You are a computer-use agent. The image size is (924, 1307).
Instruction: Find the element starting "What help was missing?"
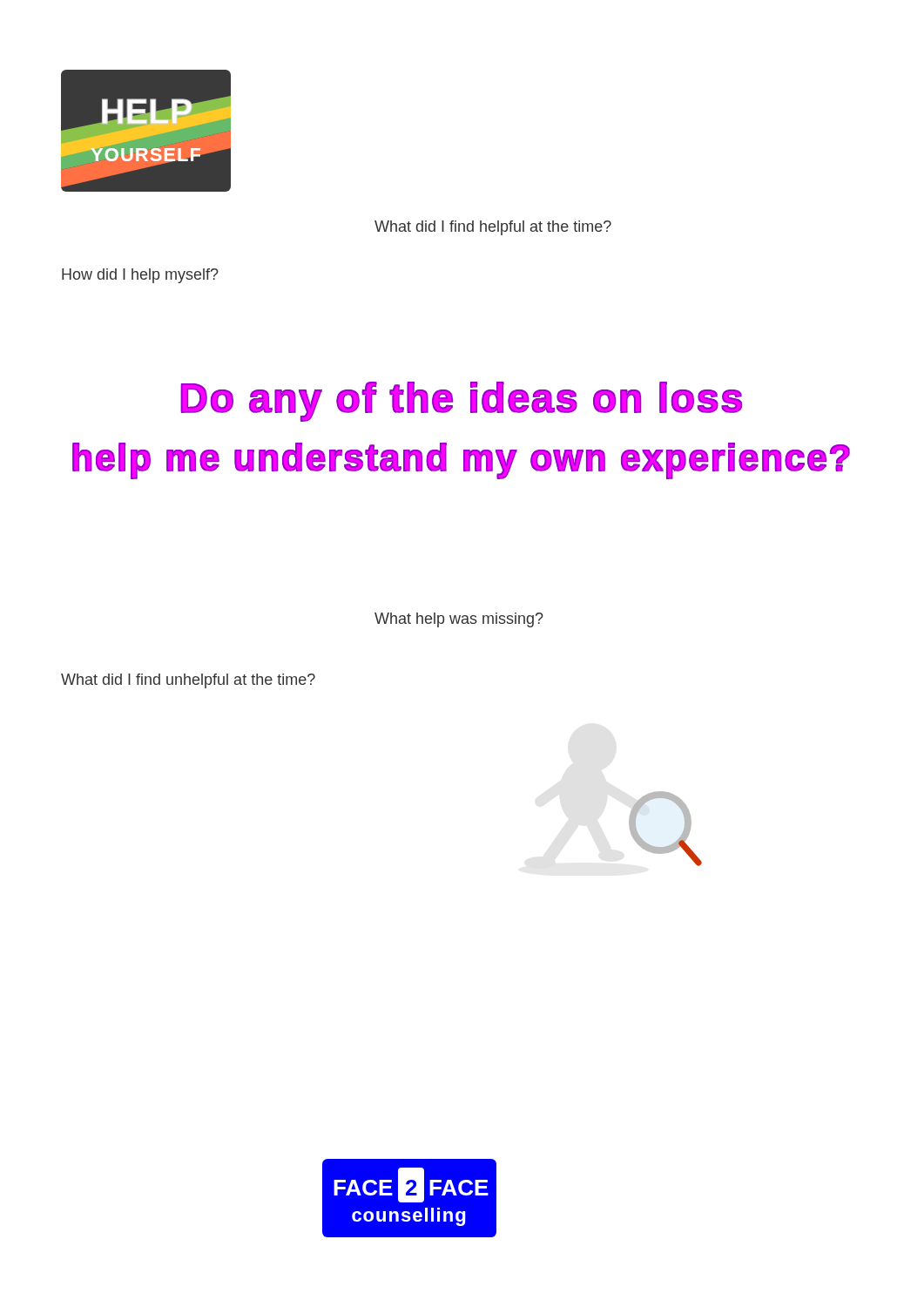tap(459, 619)
